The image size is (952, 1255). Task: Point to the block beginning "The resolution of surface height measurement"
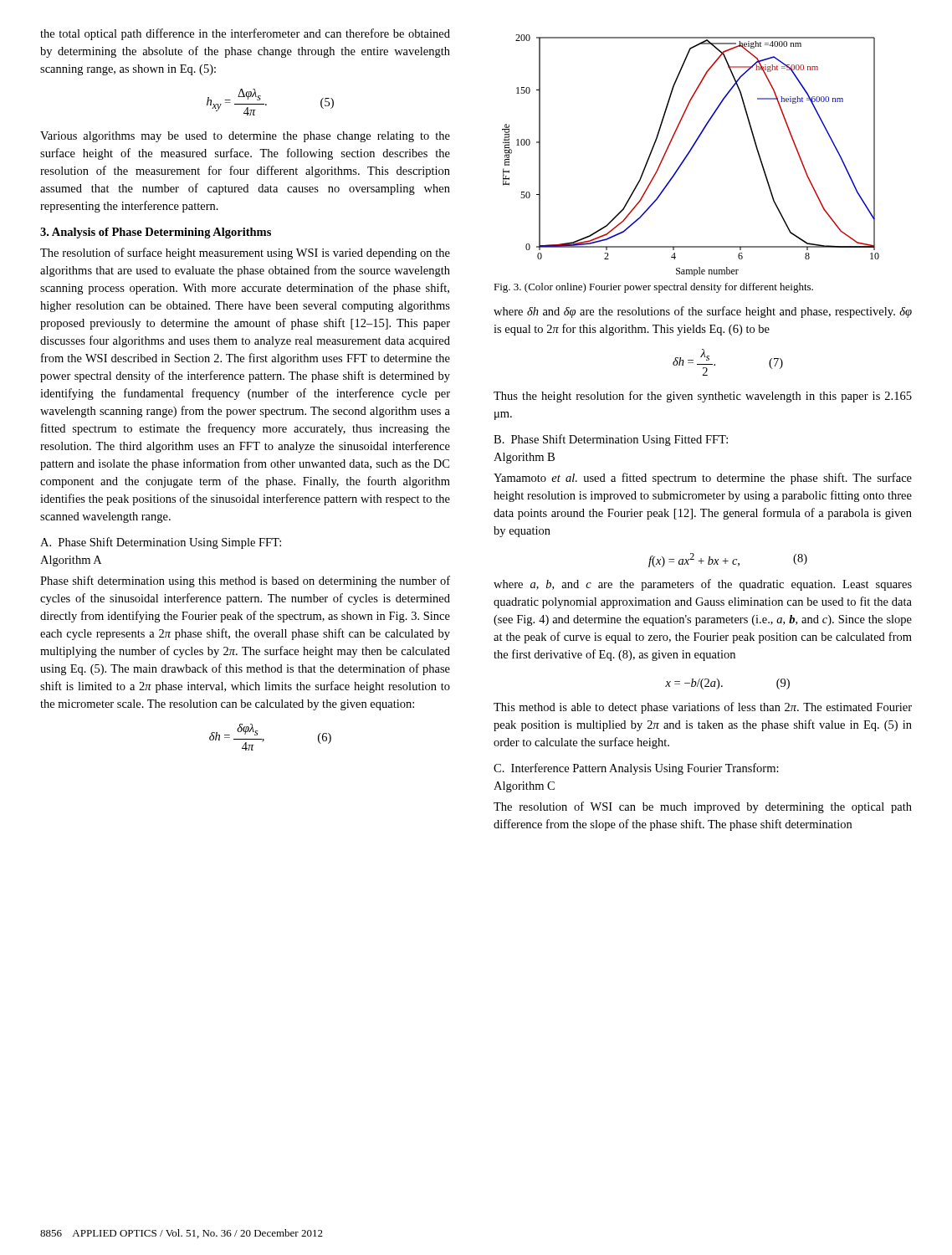pyautogui.click(x=245, y=385)
